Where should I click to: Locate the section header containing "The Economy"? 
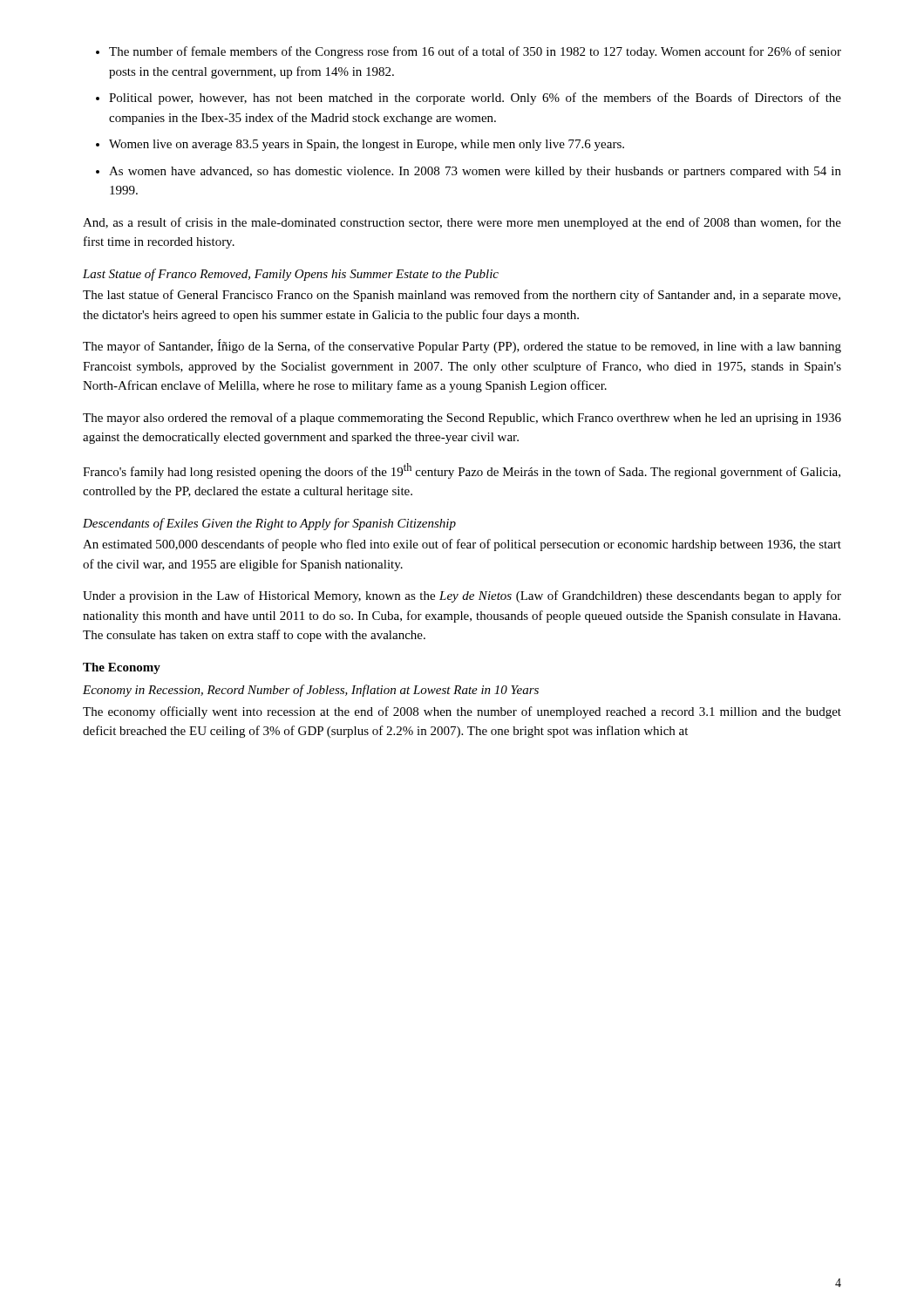(122, 667)
